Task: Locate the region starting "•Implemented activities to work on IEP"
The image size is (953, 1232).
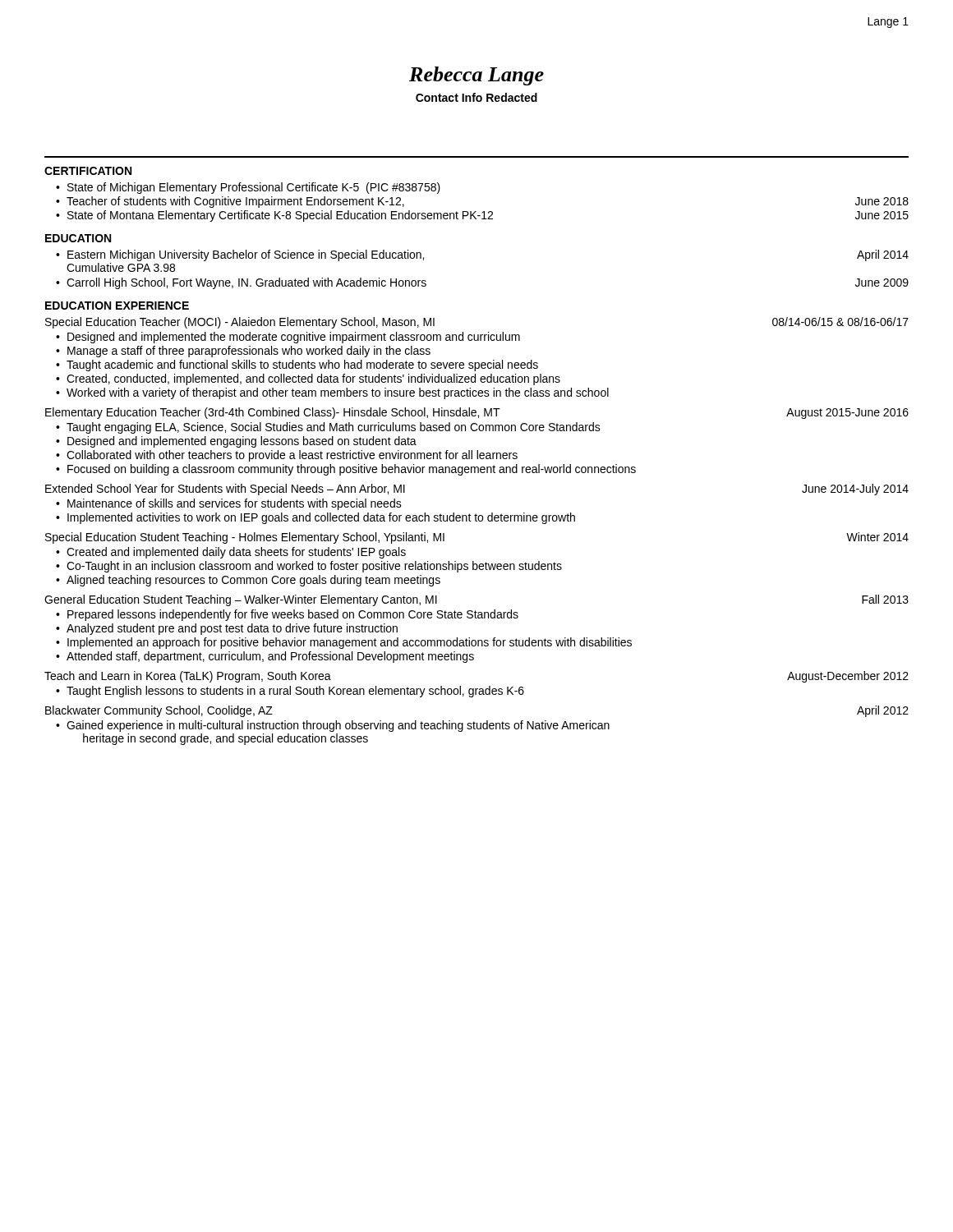Action: coord(316,517)
